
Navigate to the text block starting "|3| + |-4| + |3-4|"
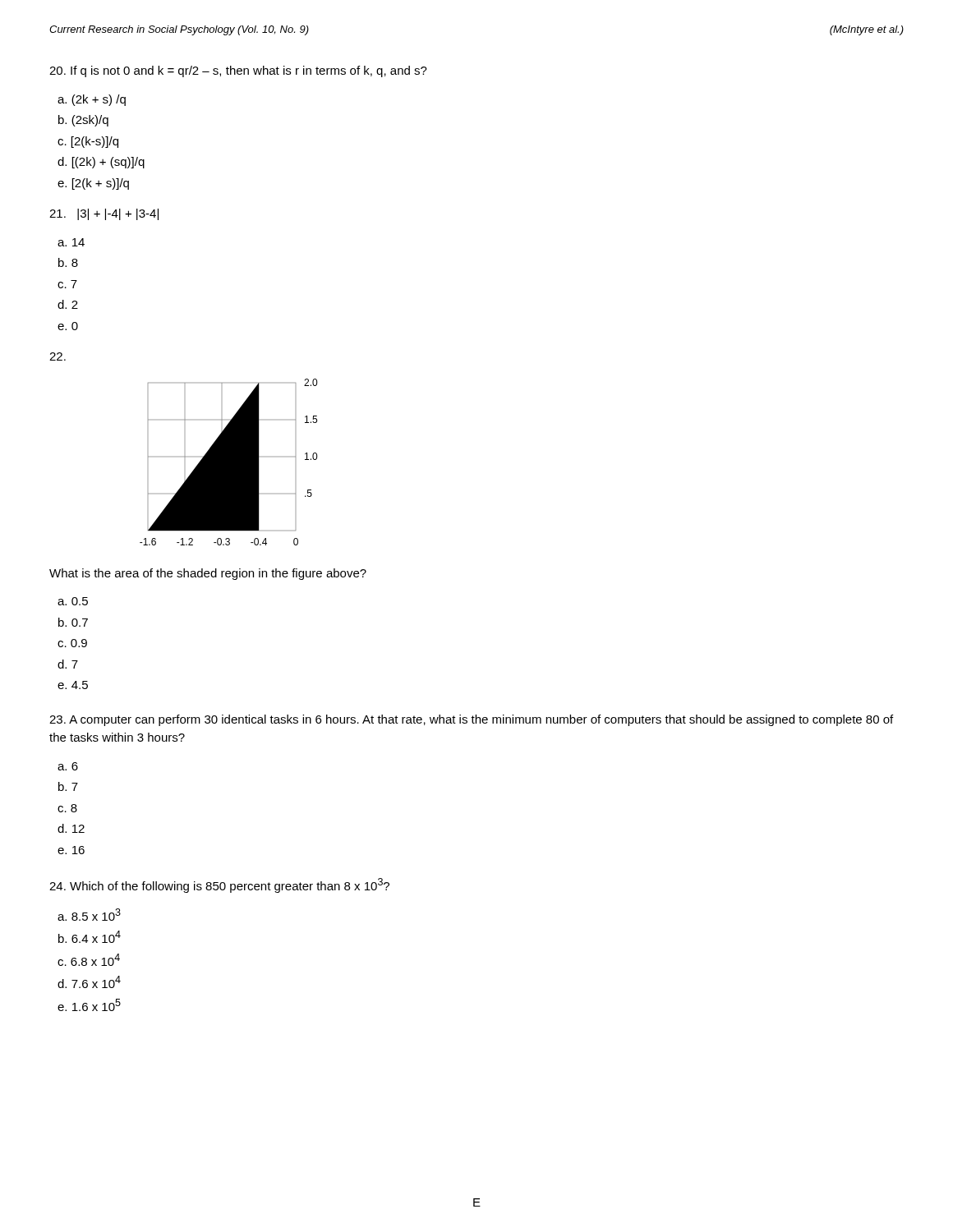coord(104,213)
